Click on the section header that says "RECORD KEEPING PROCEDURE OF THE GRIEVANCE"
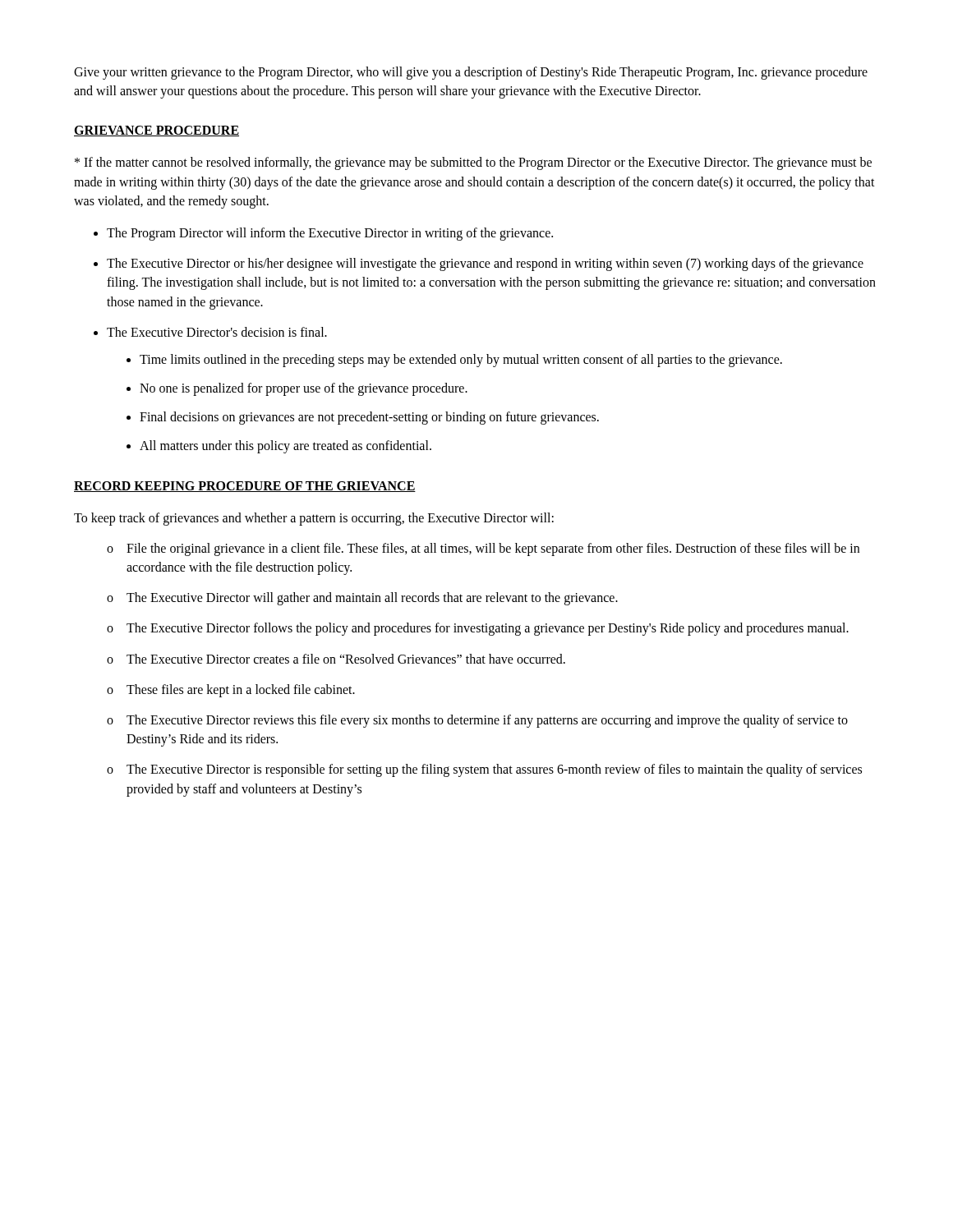Image resolution: width=953 pixels, height=1232 pixels. tap(245, 487)
